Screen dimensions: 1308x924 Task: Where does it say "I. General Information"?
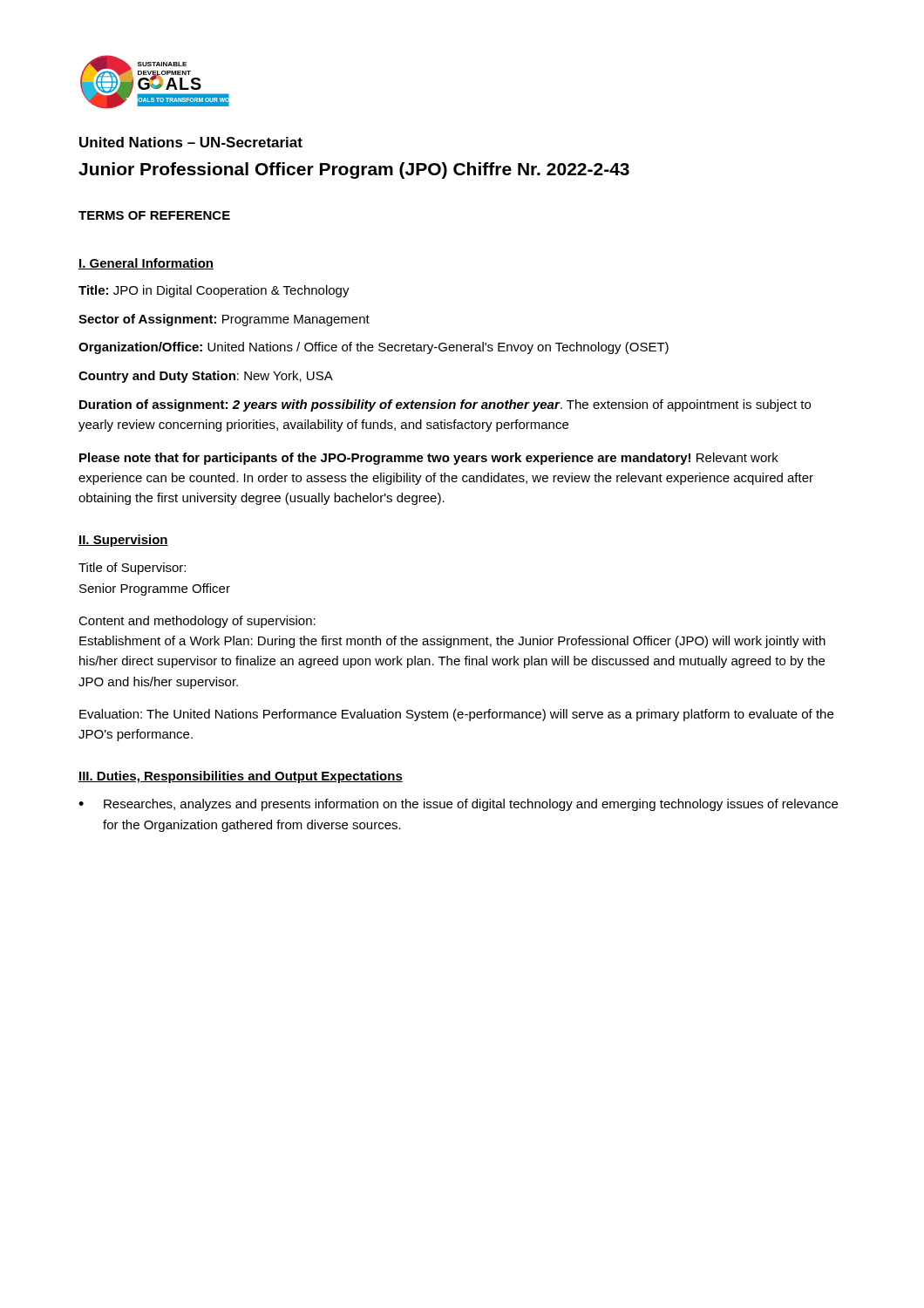click(x=146, y=263)
